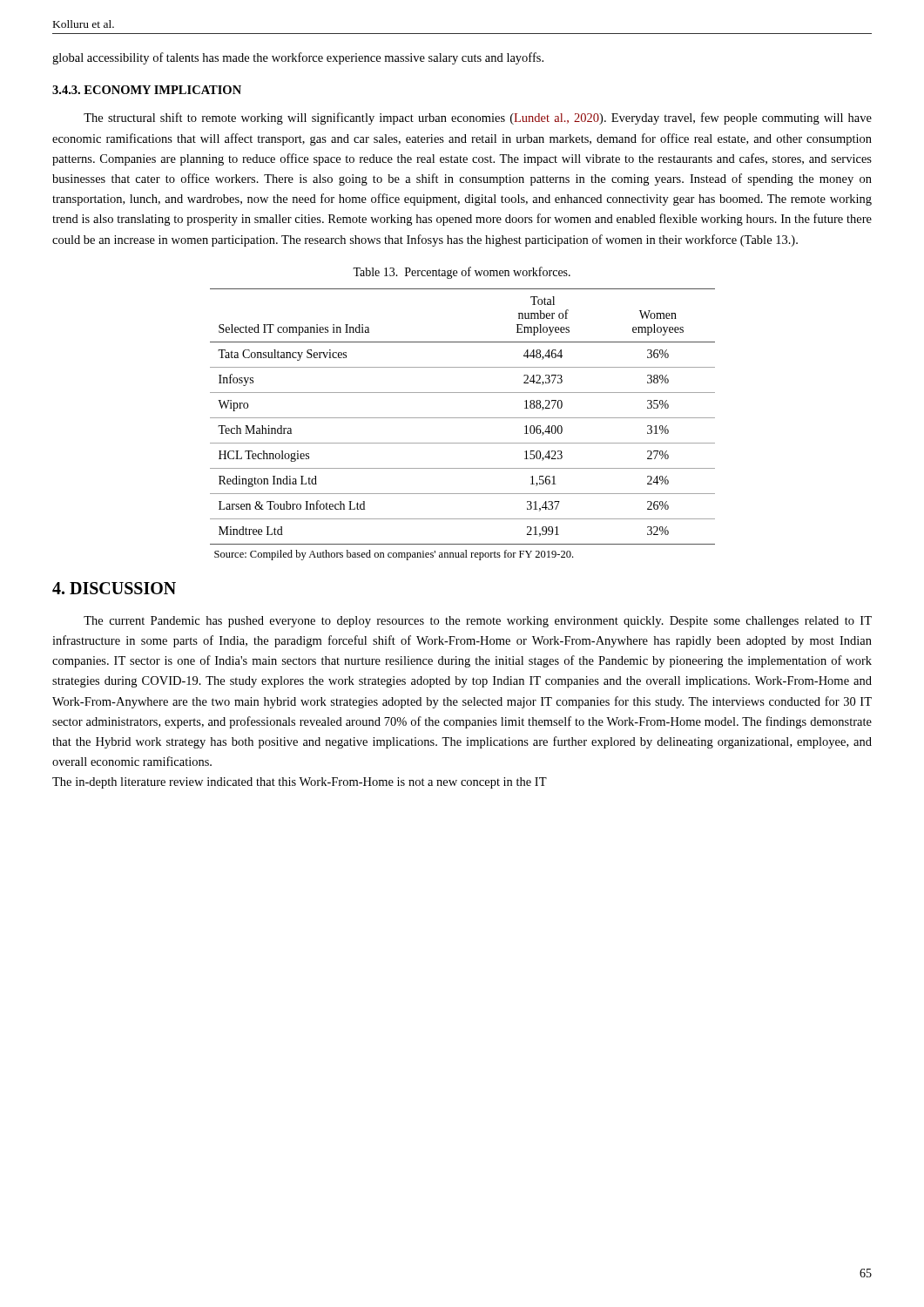Find the table
924x1307 pixels.
pyautogui.click(x=462, y=416)
